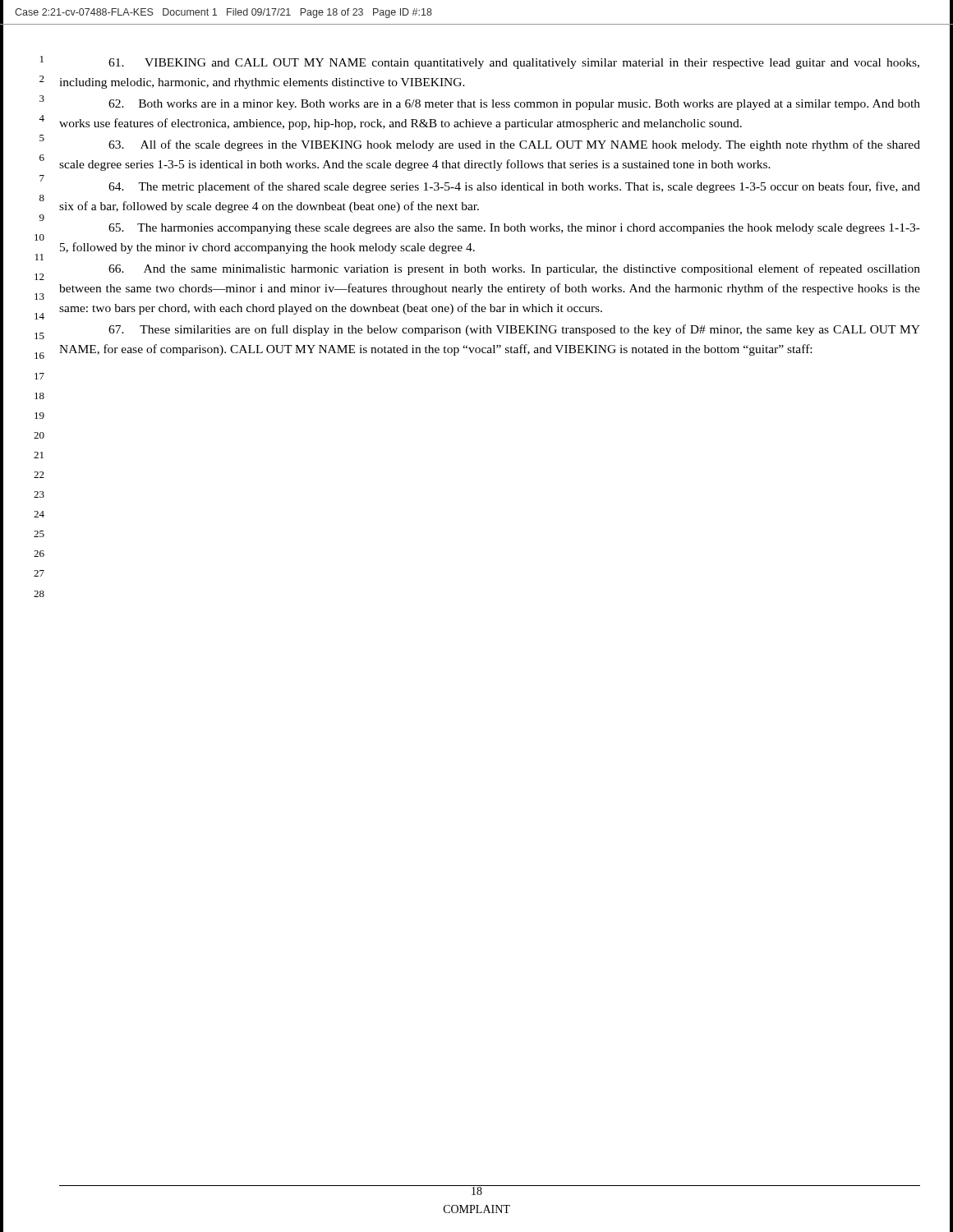This screenshot has width=953, height=1232.
Task: Point to the block beginning "The metric placement of the shared"
Action: 490,196
